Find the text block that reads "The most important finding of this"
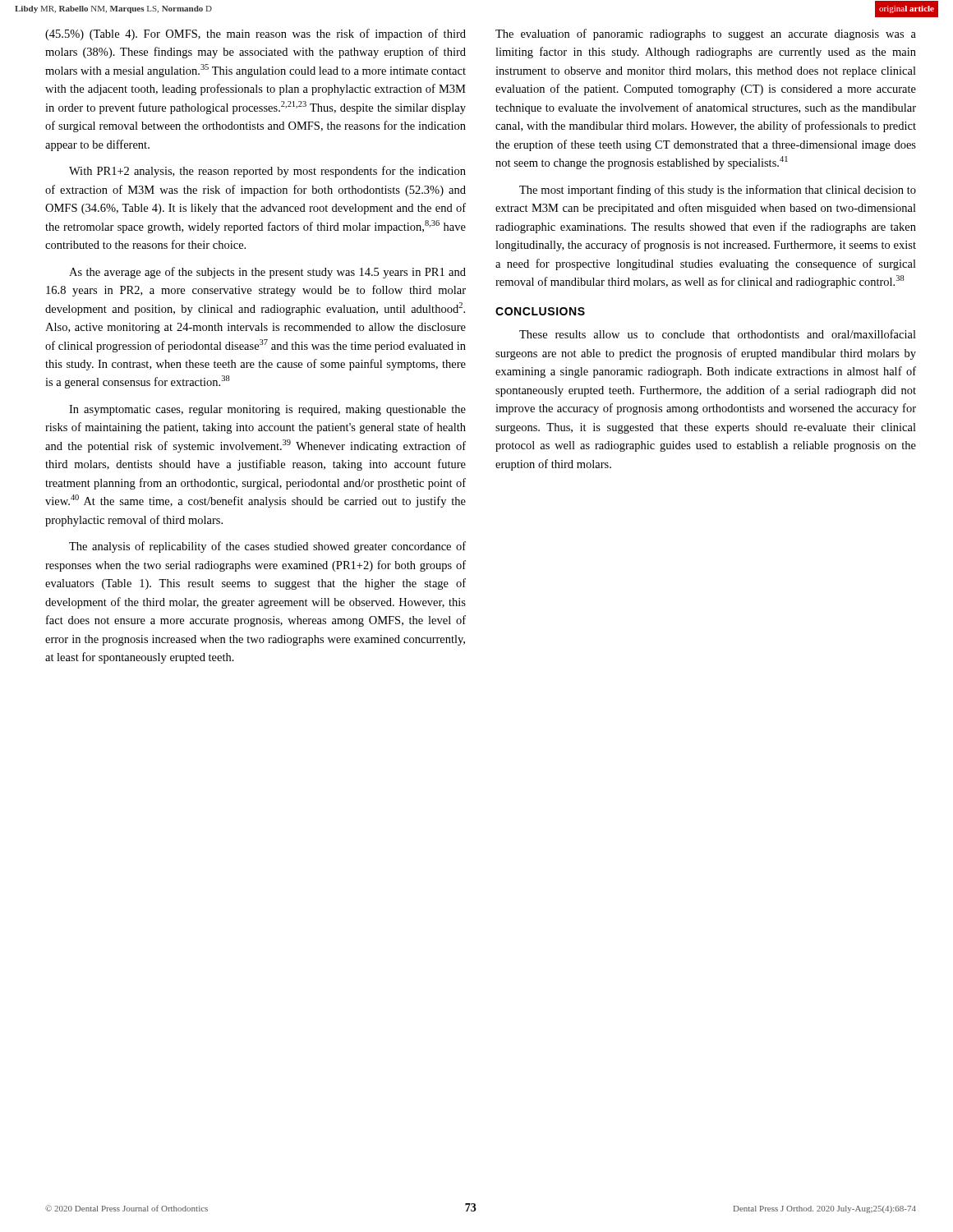Image resolution: width=953 pixels, height=1232 pixels. pos(706,236)
